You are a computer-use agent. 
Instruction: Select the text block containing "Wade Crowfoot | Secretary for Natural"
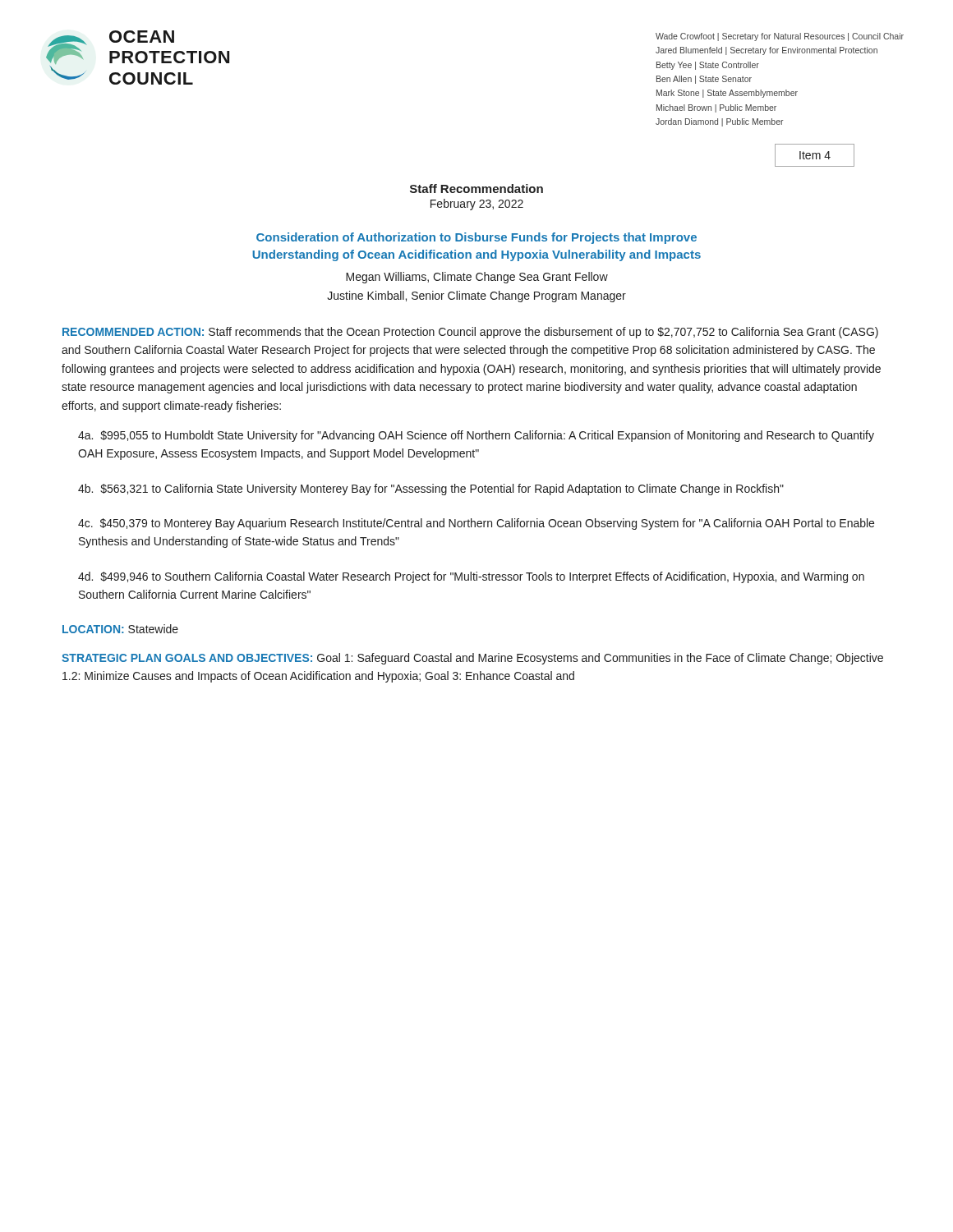(x=780, y=79)
